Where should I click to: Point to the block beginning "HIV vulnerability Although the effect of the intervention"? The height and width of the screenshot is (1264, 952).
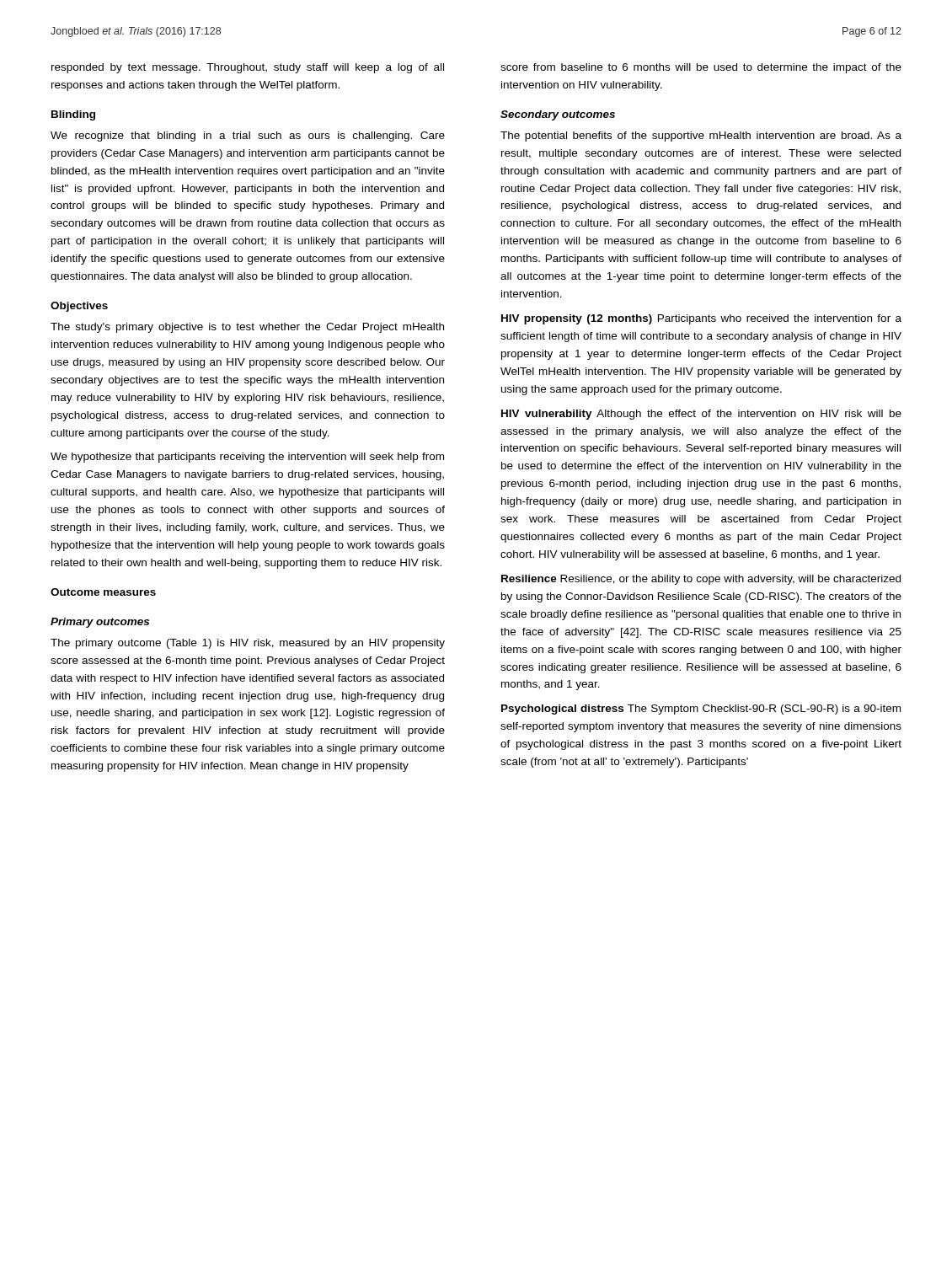tap(701, 484)
